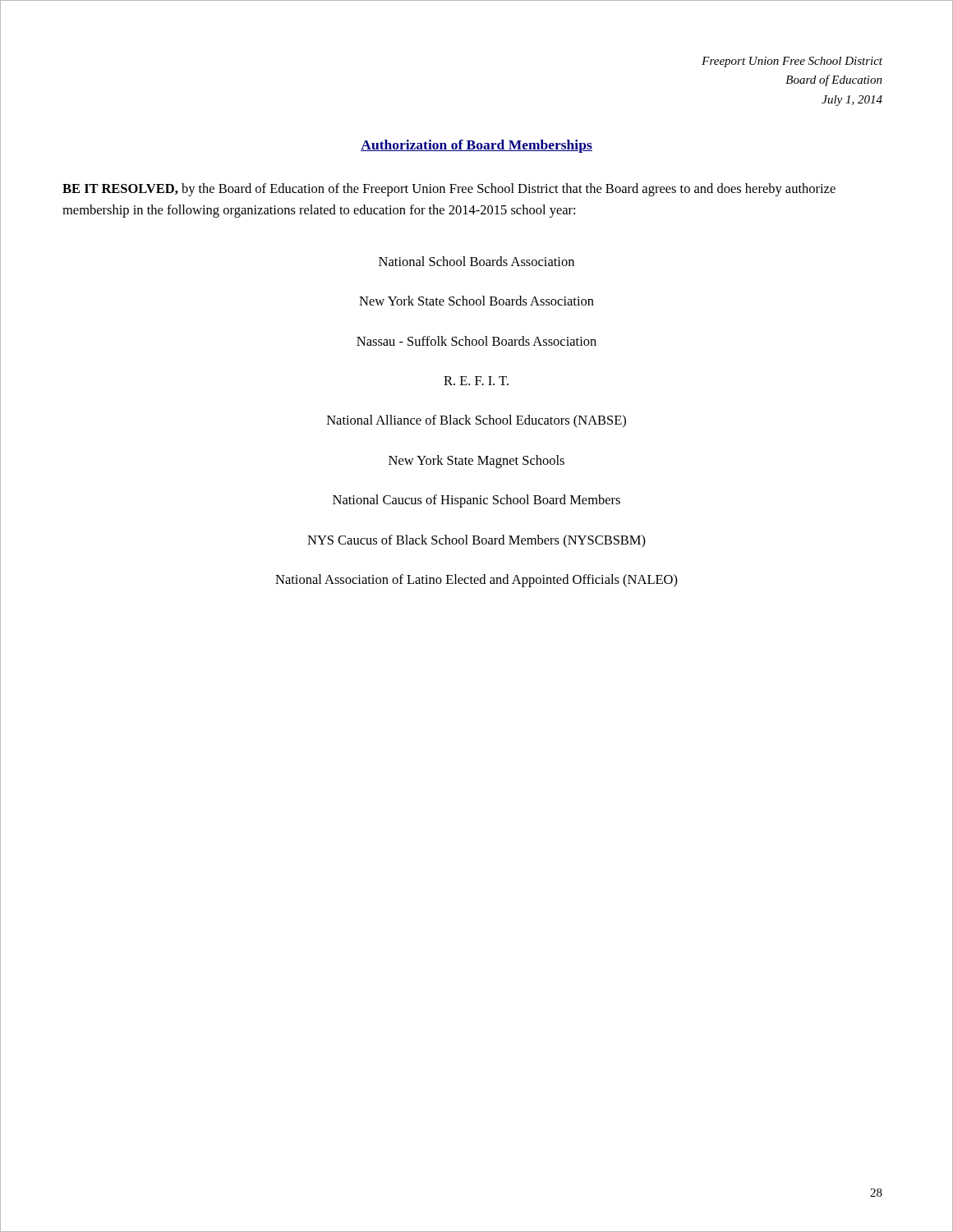The width and height of the screenshot is (953, 1232).
Task: Locate the list item with the text "R. E. F. I. T."
Action: tap(476, 381)
